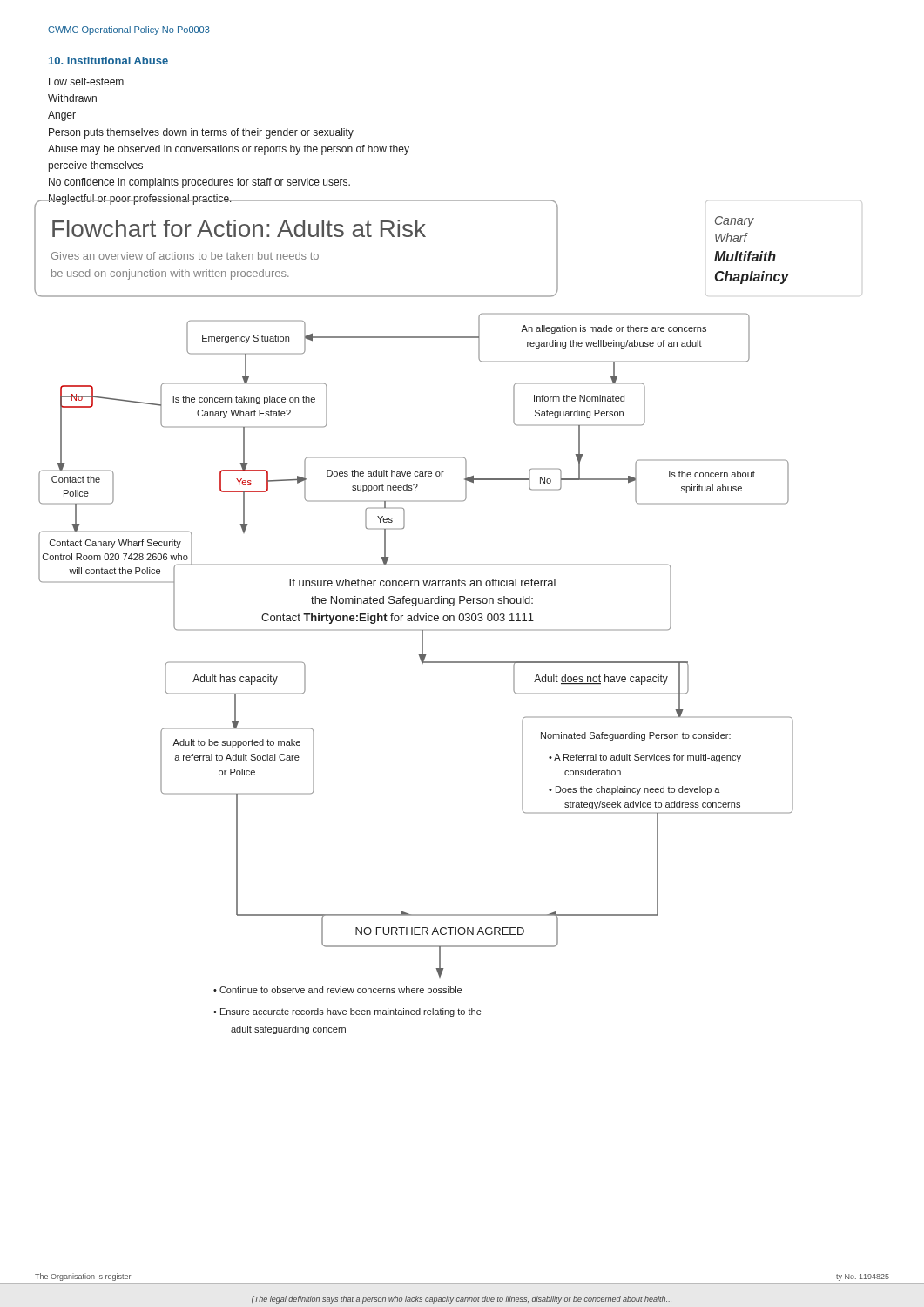Locate the text block starting "(The legal definition says that a"

462,1299
